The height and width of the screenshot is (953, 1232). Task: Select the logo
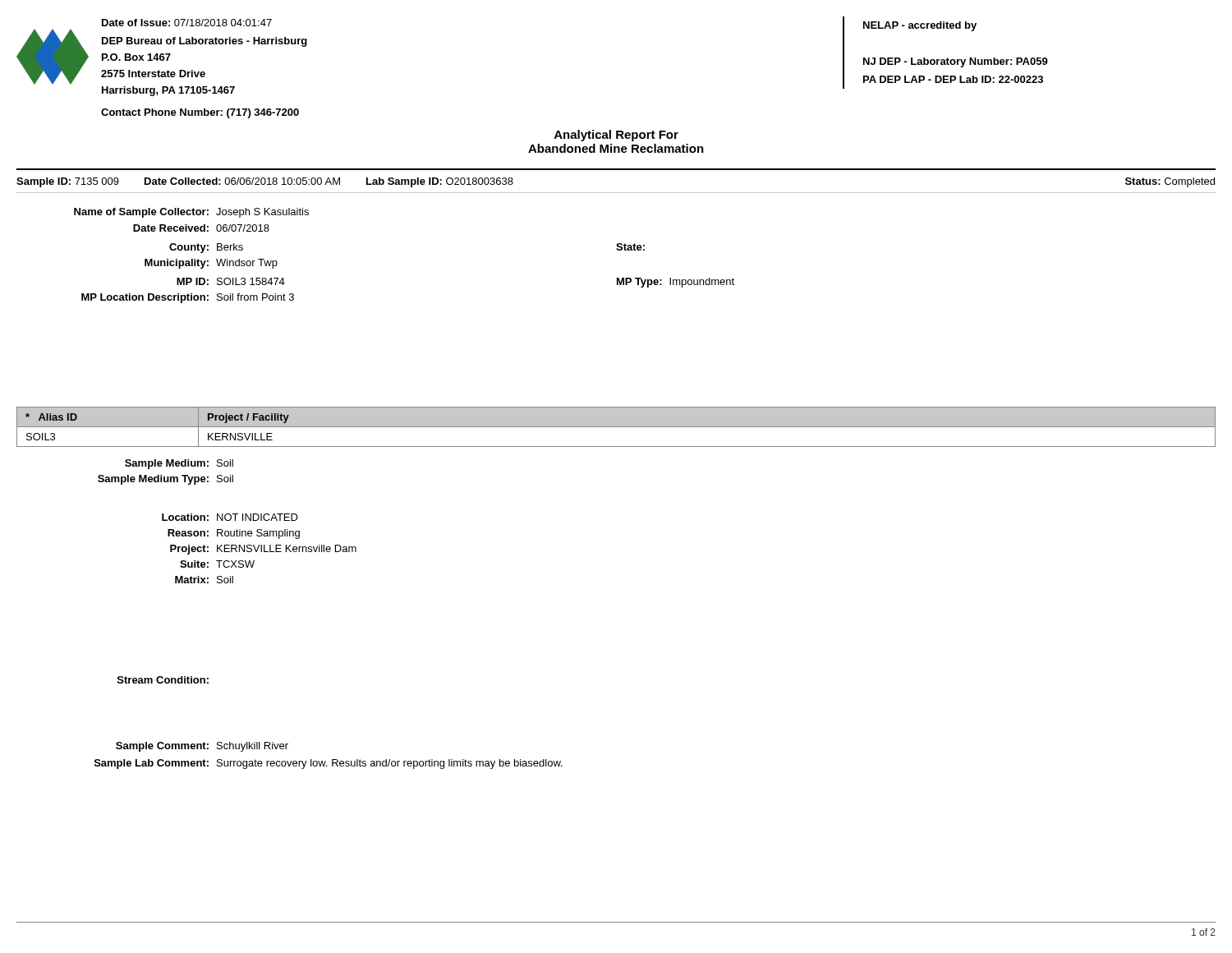55,56
